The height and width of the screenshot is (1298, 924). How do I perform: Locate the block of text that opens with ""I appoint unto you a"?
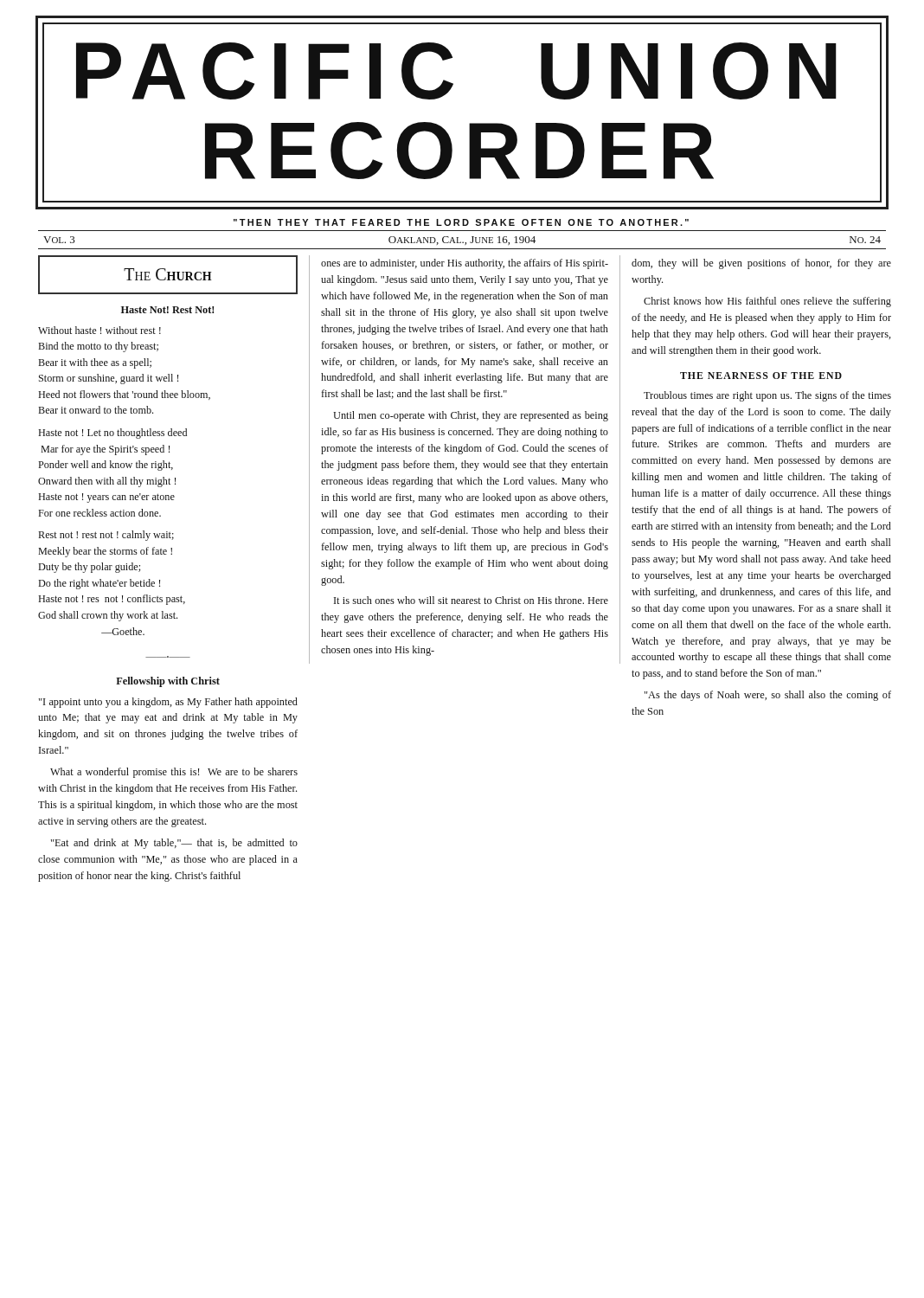tap(168, 726)
